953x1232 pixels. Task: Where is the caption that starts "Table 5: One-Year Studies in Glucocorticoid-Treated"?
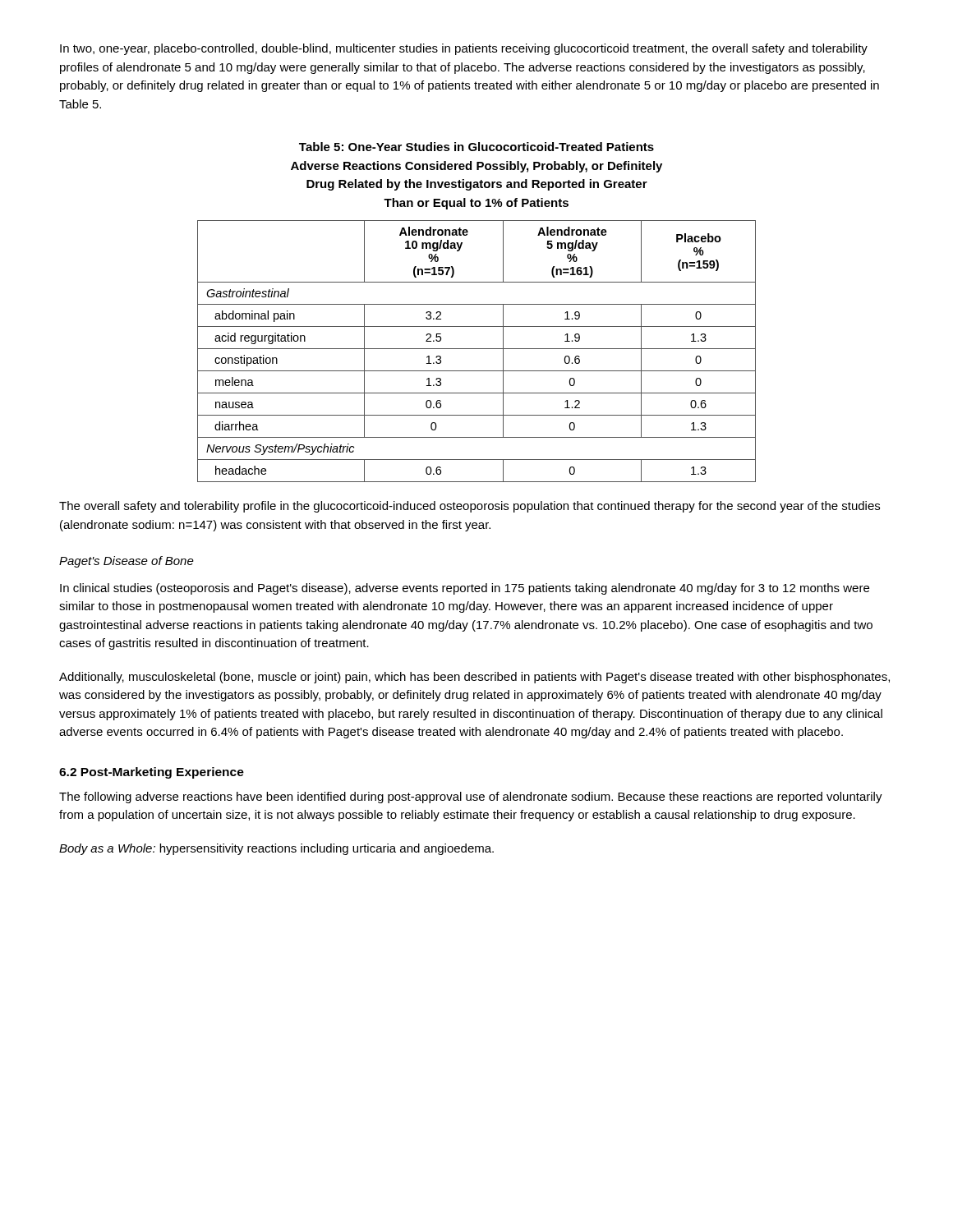click(476, 174)
